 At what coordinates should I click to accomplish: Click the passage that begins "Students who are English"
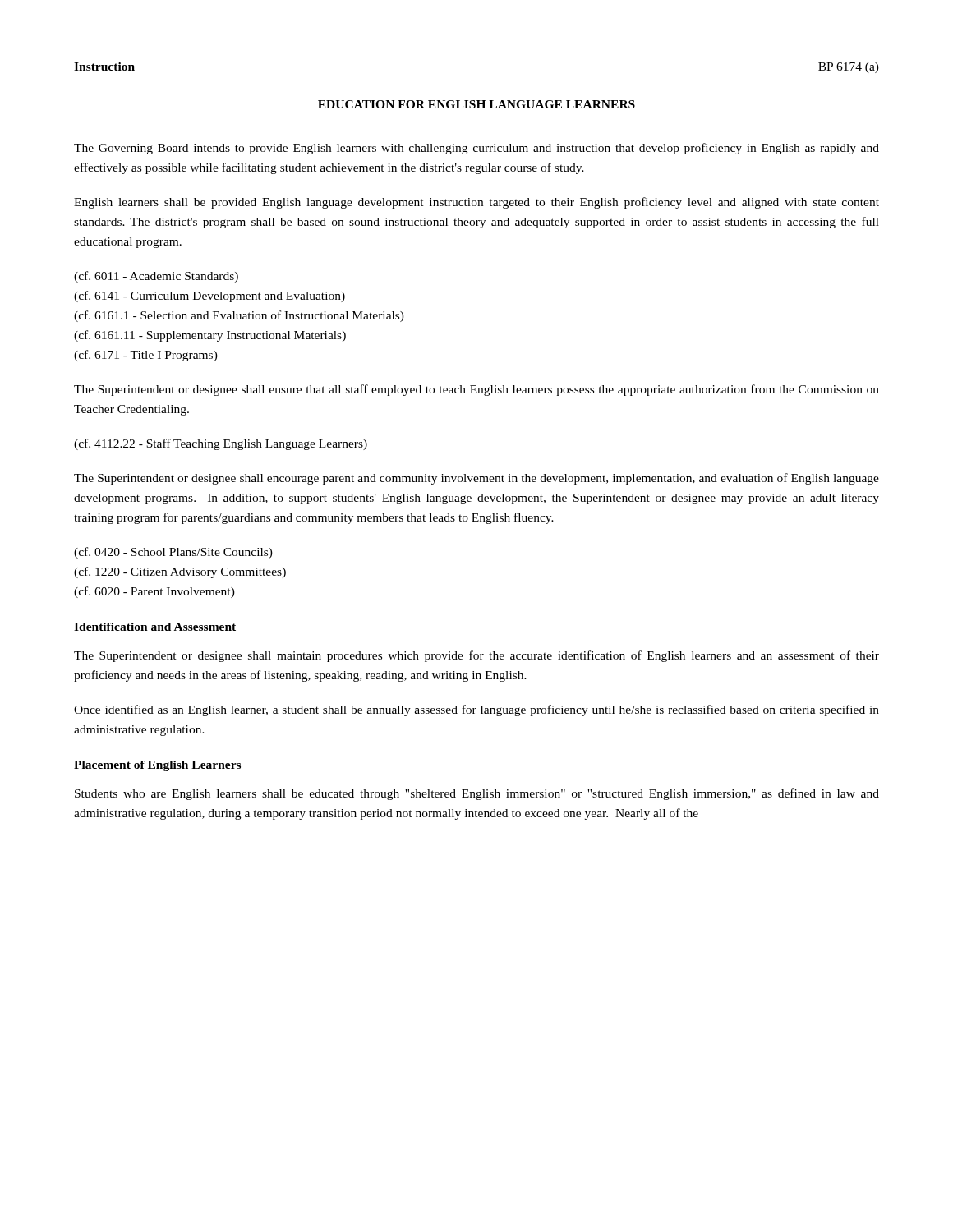coord(476,803)
